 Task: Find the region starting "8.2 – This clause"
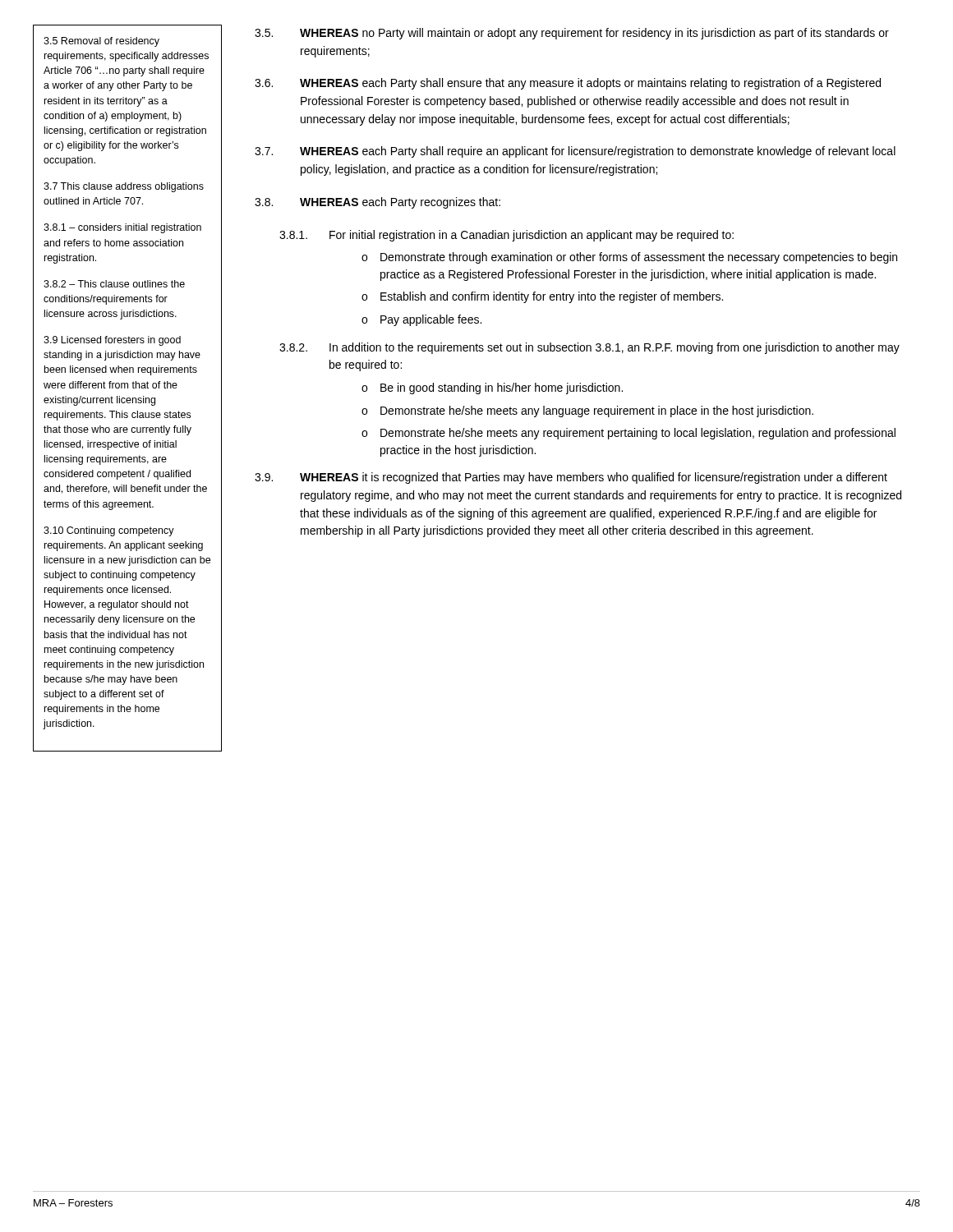[x=114, y=299]
